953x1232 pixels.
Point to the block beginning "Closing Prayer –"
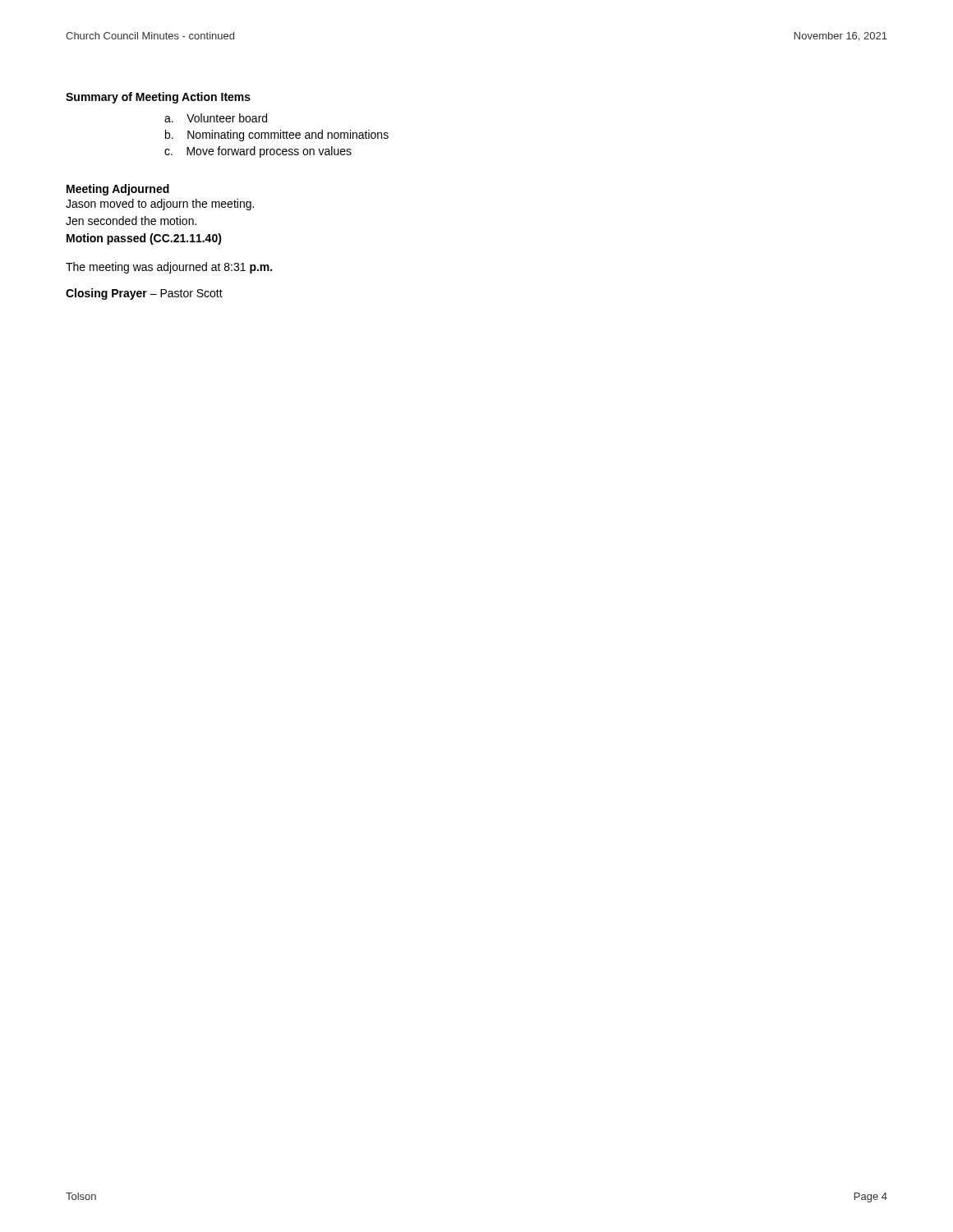tap(144, 293)
